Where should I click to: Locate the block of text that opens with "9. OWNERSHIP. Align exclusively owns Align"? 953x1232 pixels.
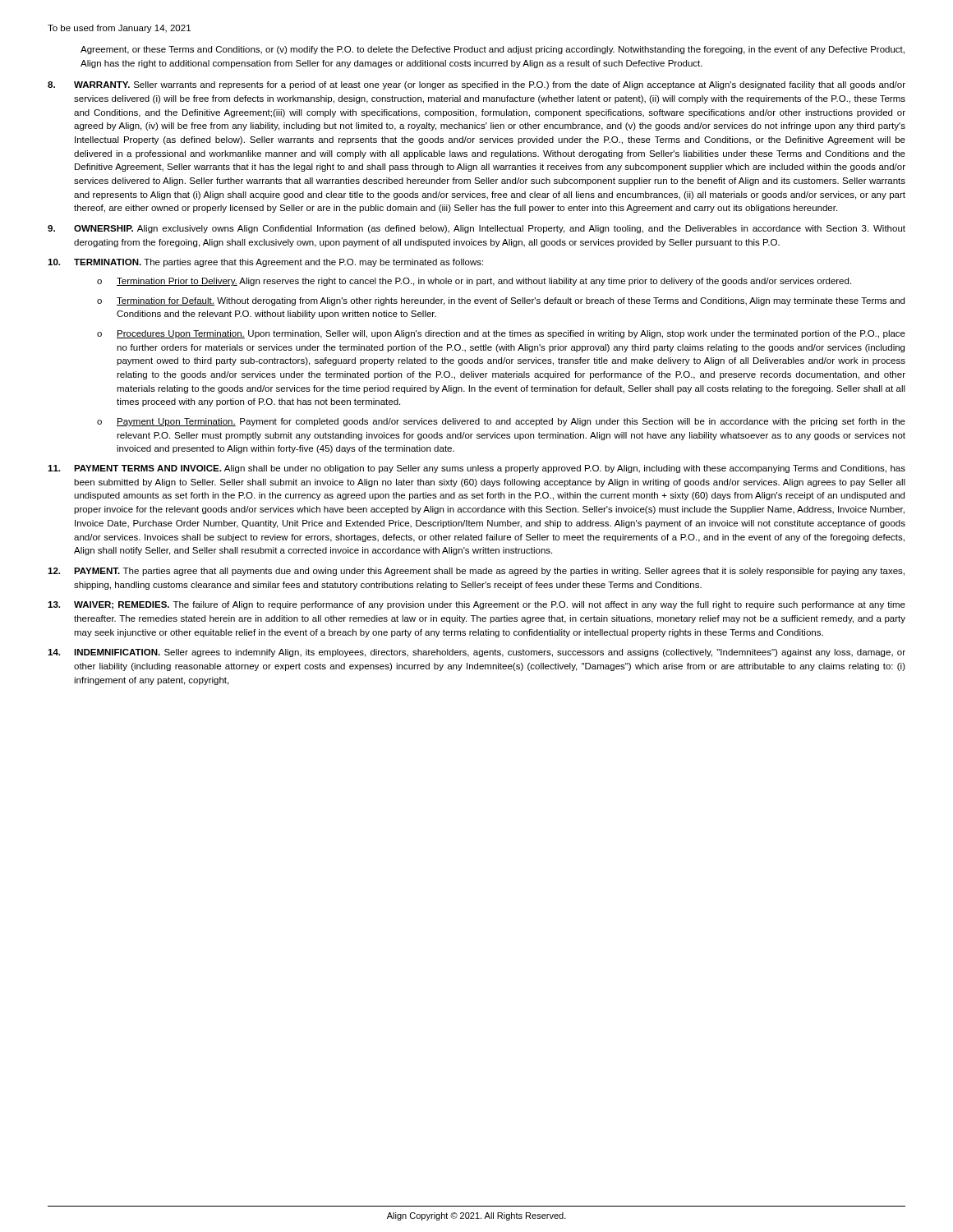click(x=476, y=235)
